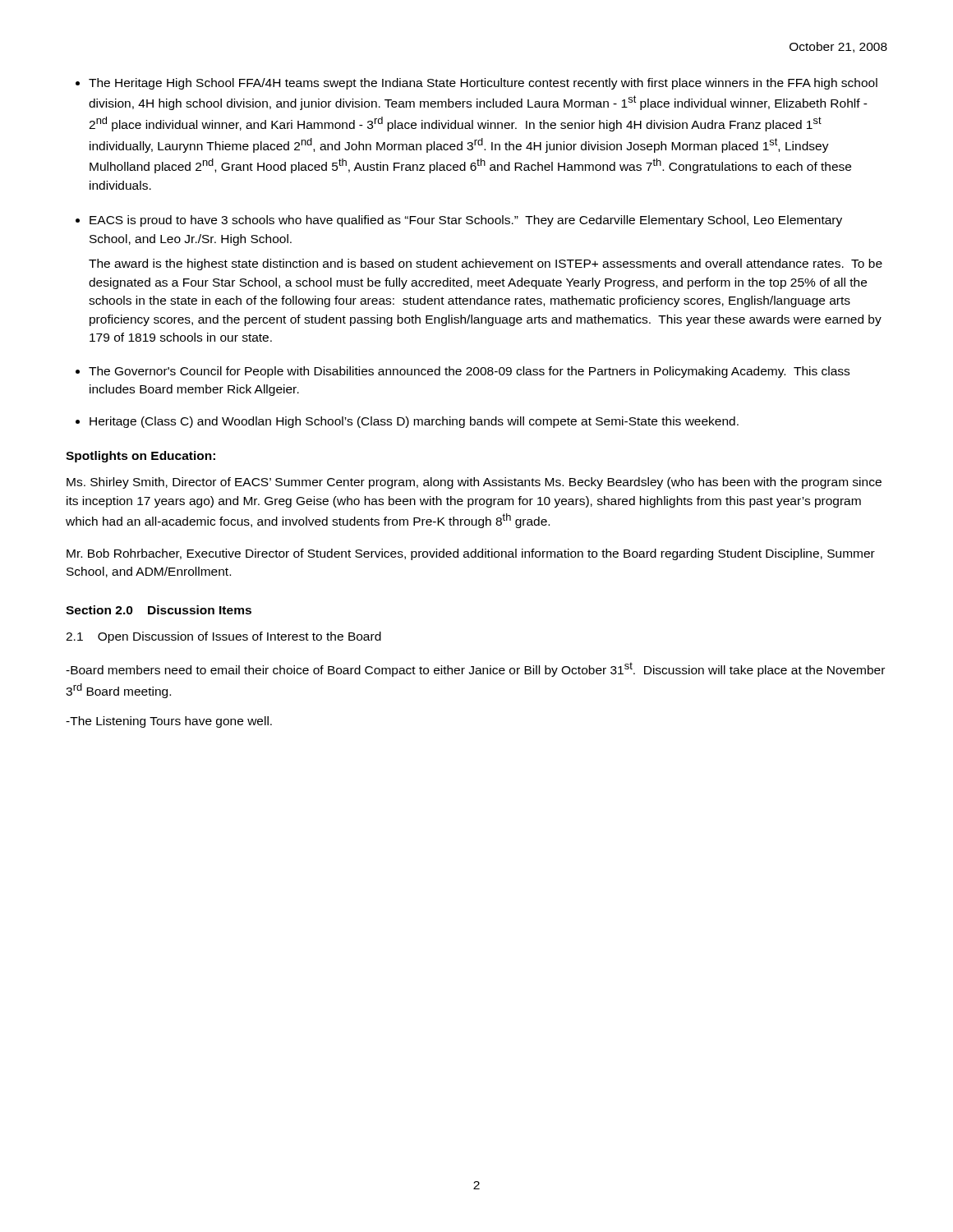Click the passage that begins "Heritage (Class C) and Woodlan"
The image size is (953, 1232).
(x=488, y=421)
